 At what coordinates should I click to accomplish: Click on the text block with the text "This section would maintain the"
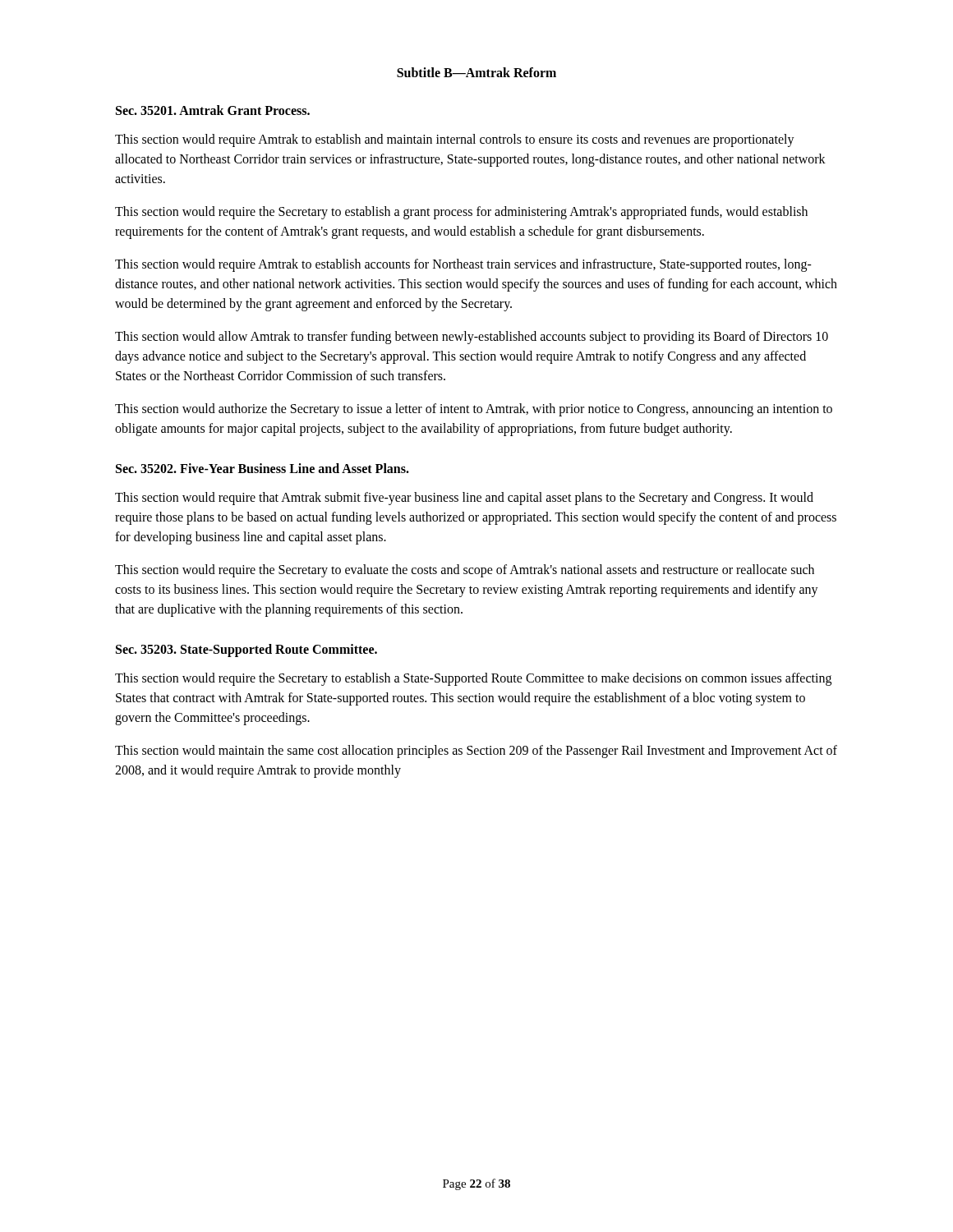pyautogui.click(x=476, y=760)
